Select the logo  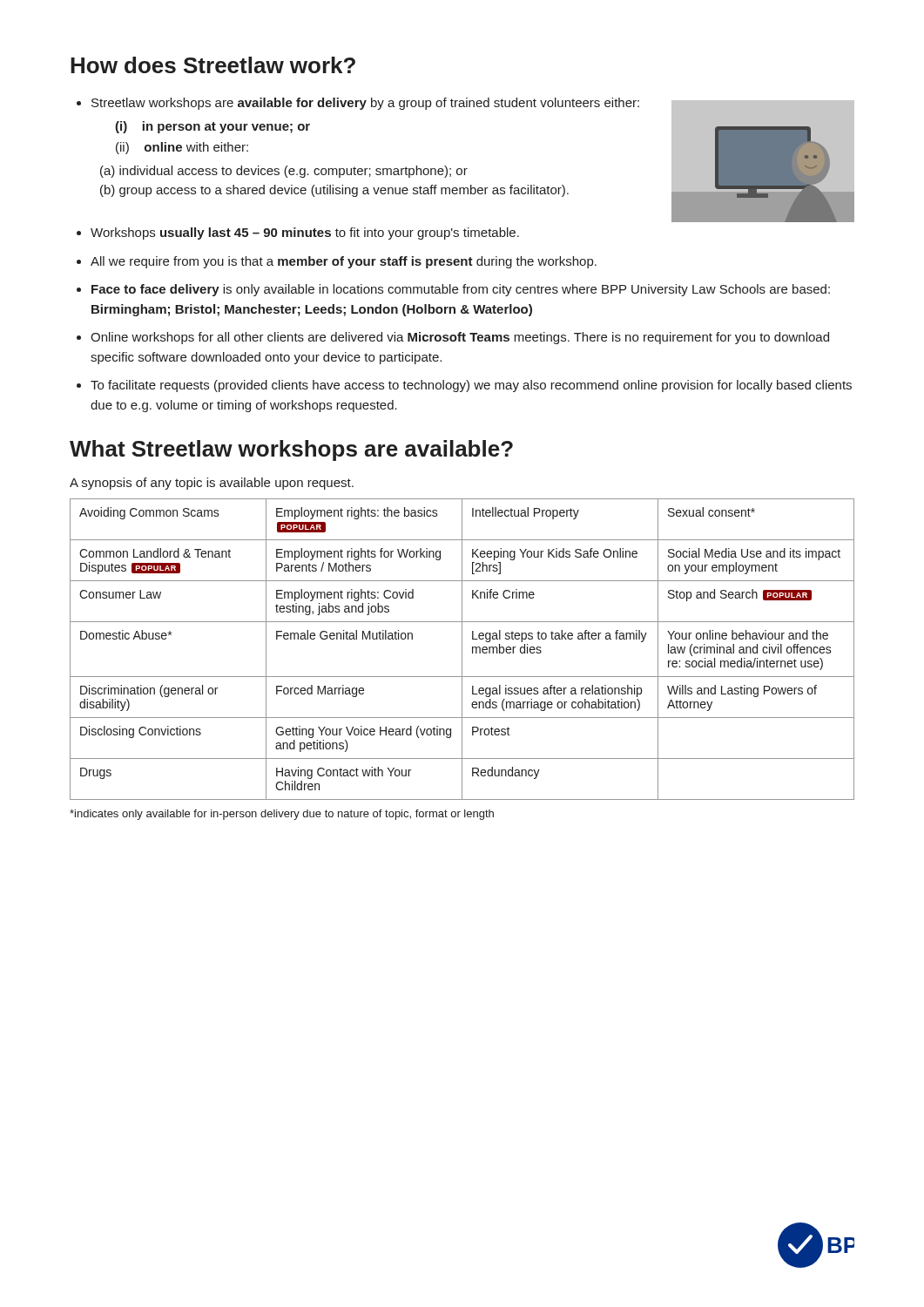click(x=815, y=1247)
